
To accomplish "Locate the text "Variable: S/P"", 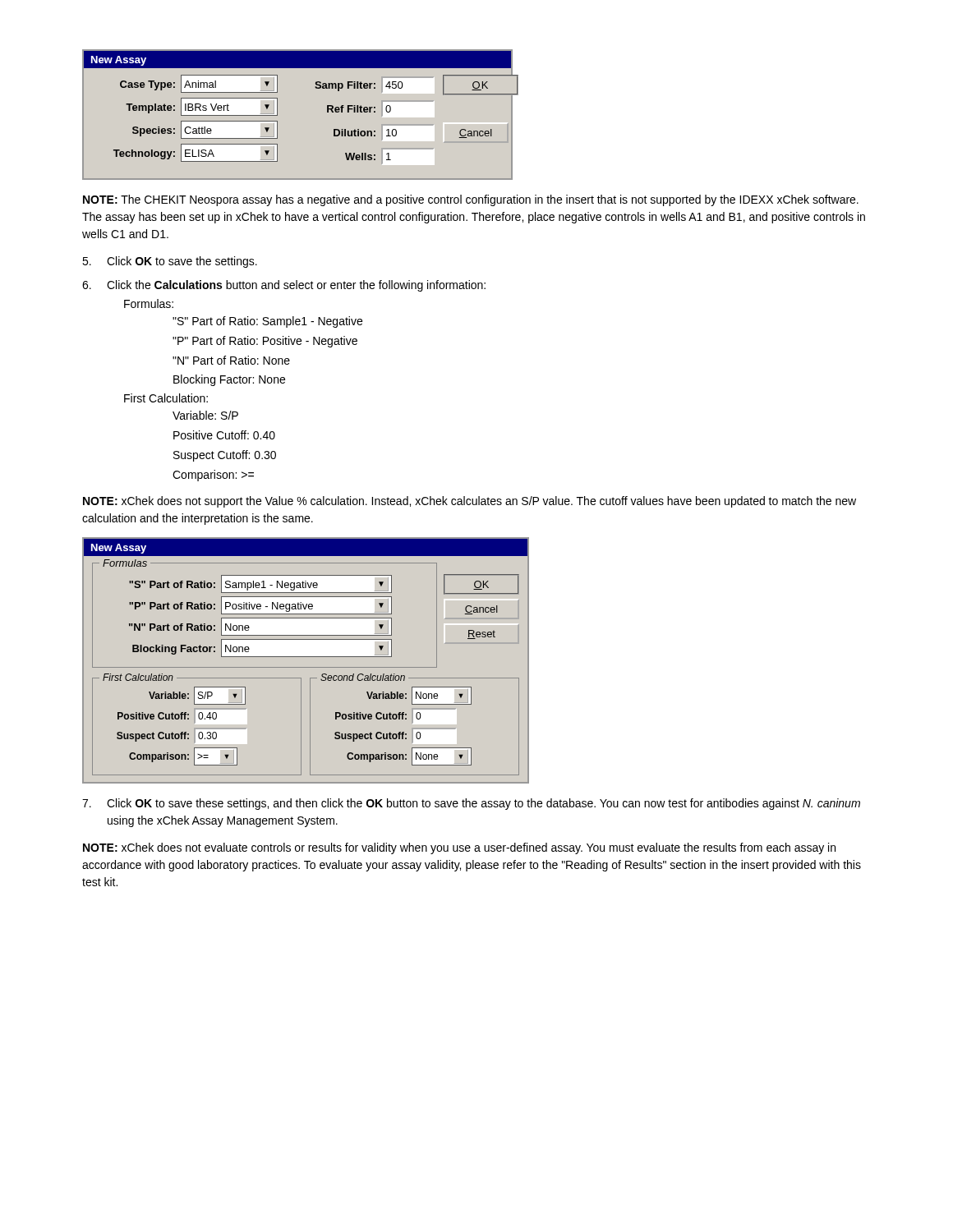I will click(206, 416).
